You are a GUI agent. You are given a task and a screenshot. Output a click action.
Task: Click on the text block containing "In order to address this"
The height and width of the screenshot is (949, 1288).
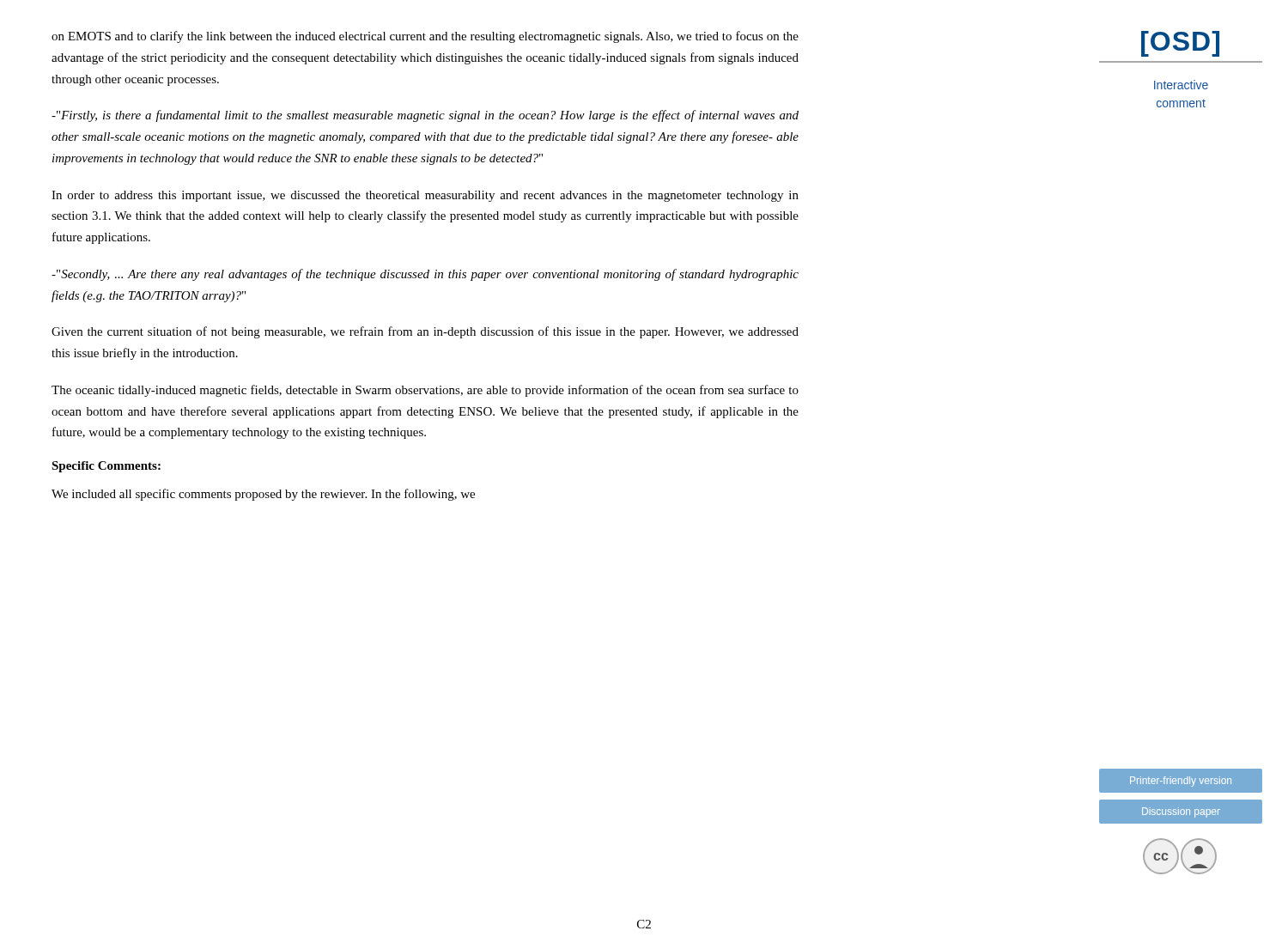pyautogui.click(x=425, y=216)
